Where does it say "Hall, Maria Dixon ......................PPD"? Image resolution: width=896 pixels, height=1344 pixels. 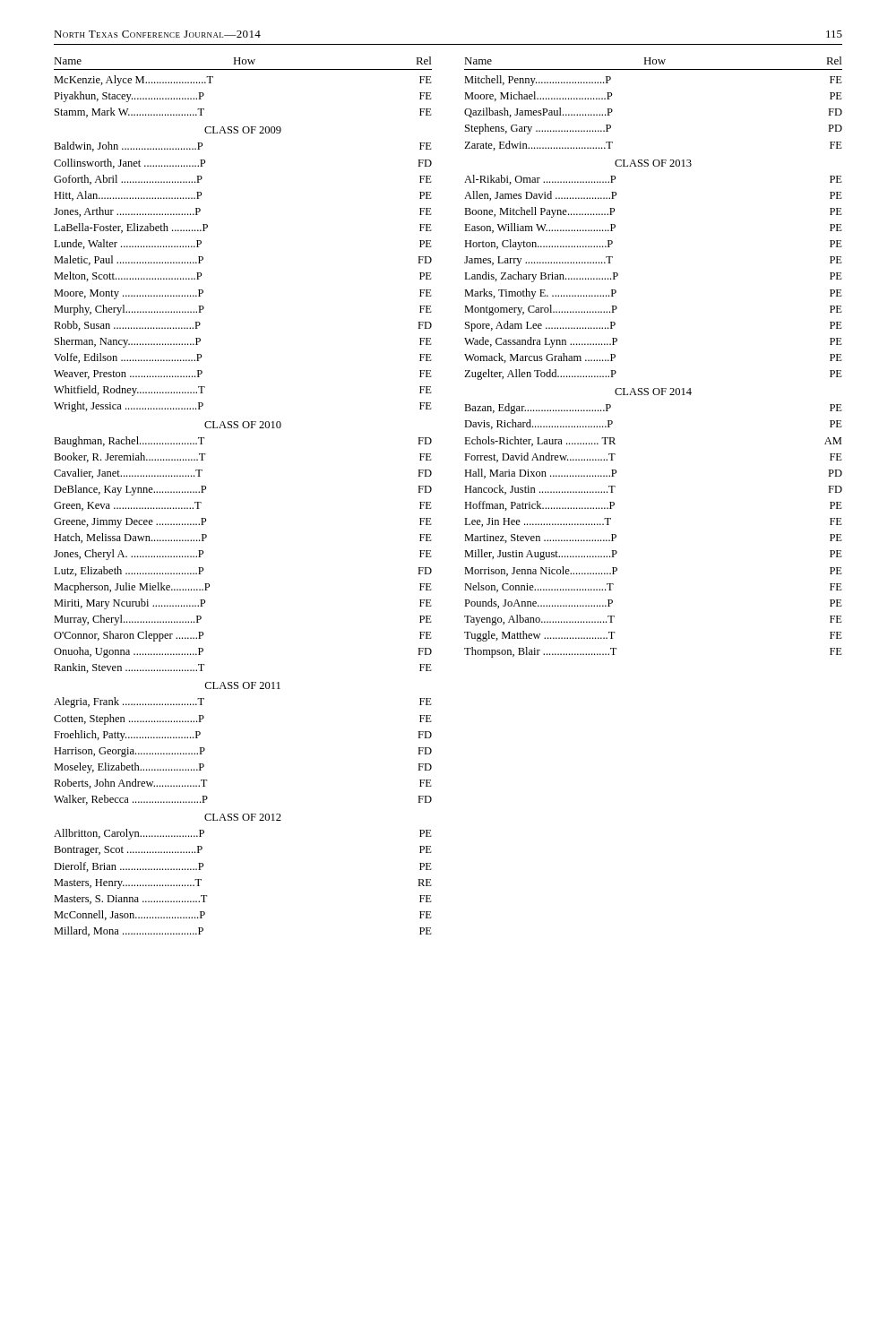point(509,474)
